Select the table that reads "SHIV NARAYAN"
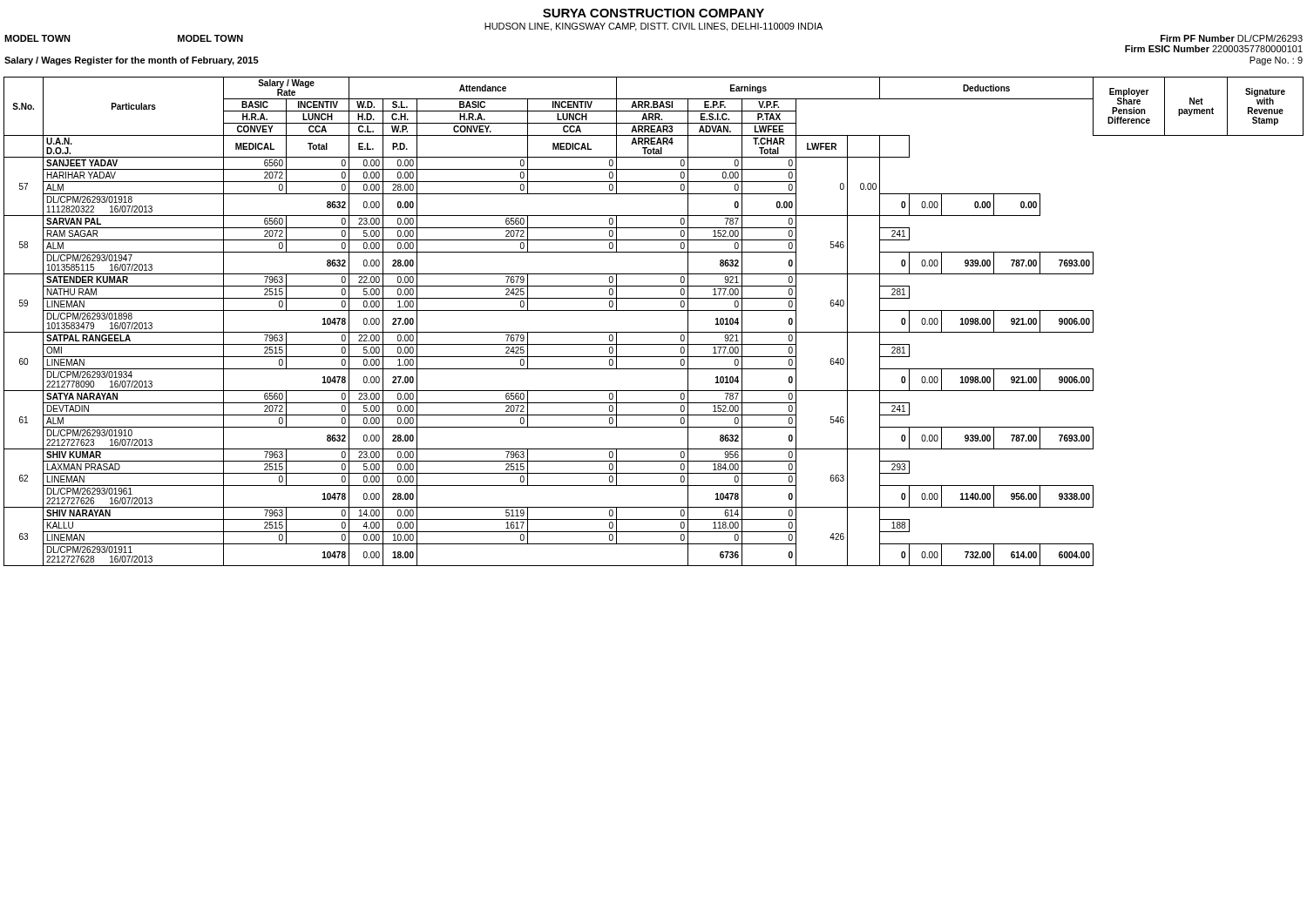This screenshot has height=924, width=1307. (x=654, y=321)
